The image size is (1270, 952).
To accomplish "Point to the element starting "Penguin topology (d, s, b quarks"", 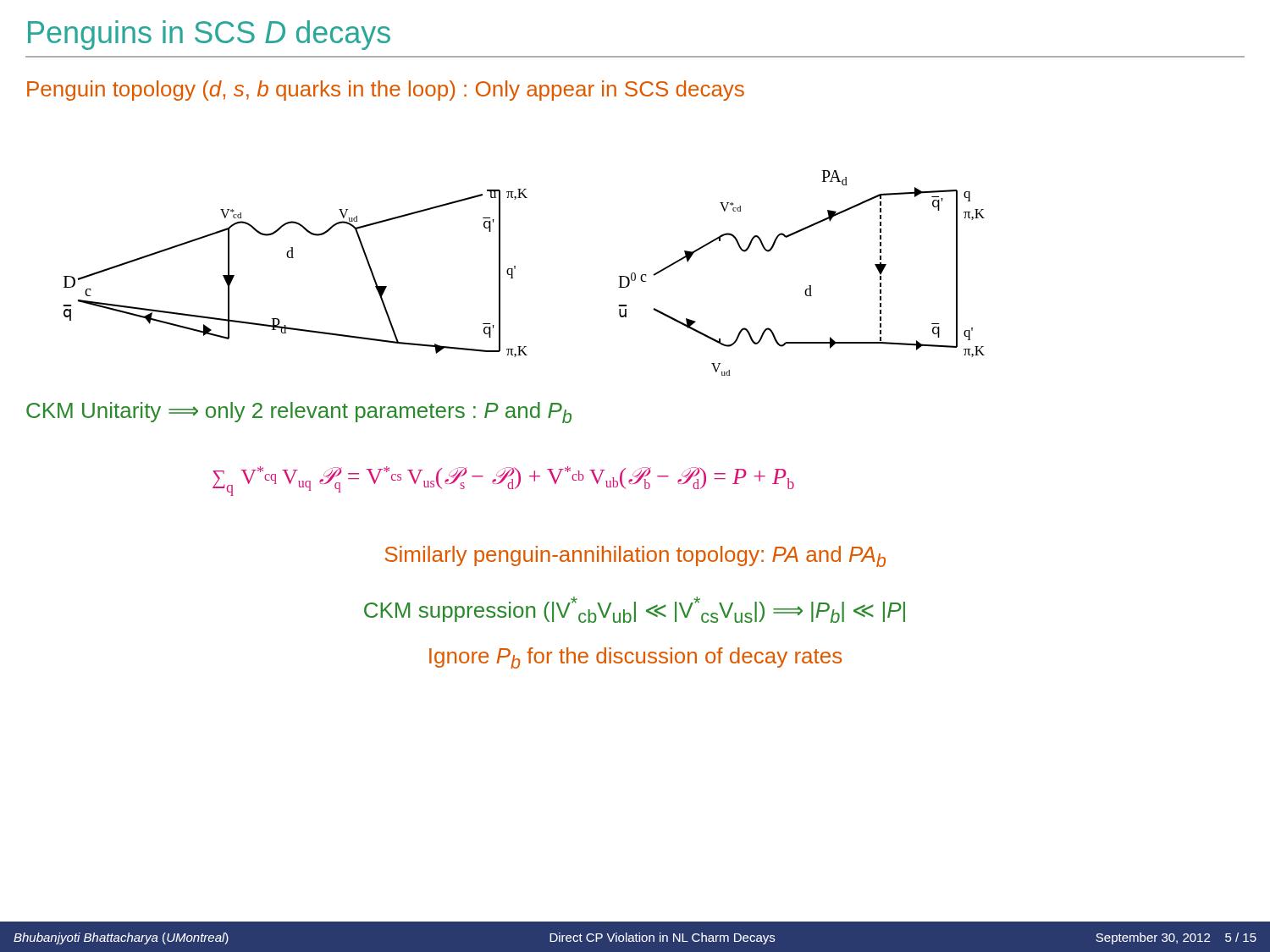I will [x=385, y=89].
